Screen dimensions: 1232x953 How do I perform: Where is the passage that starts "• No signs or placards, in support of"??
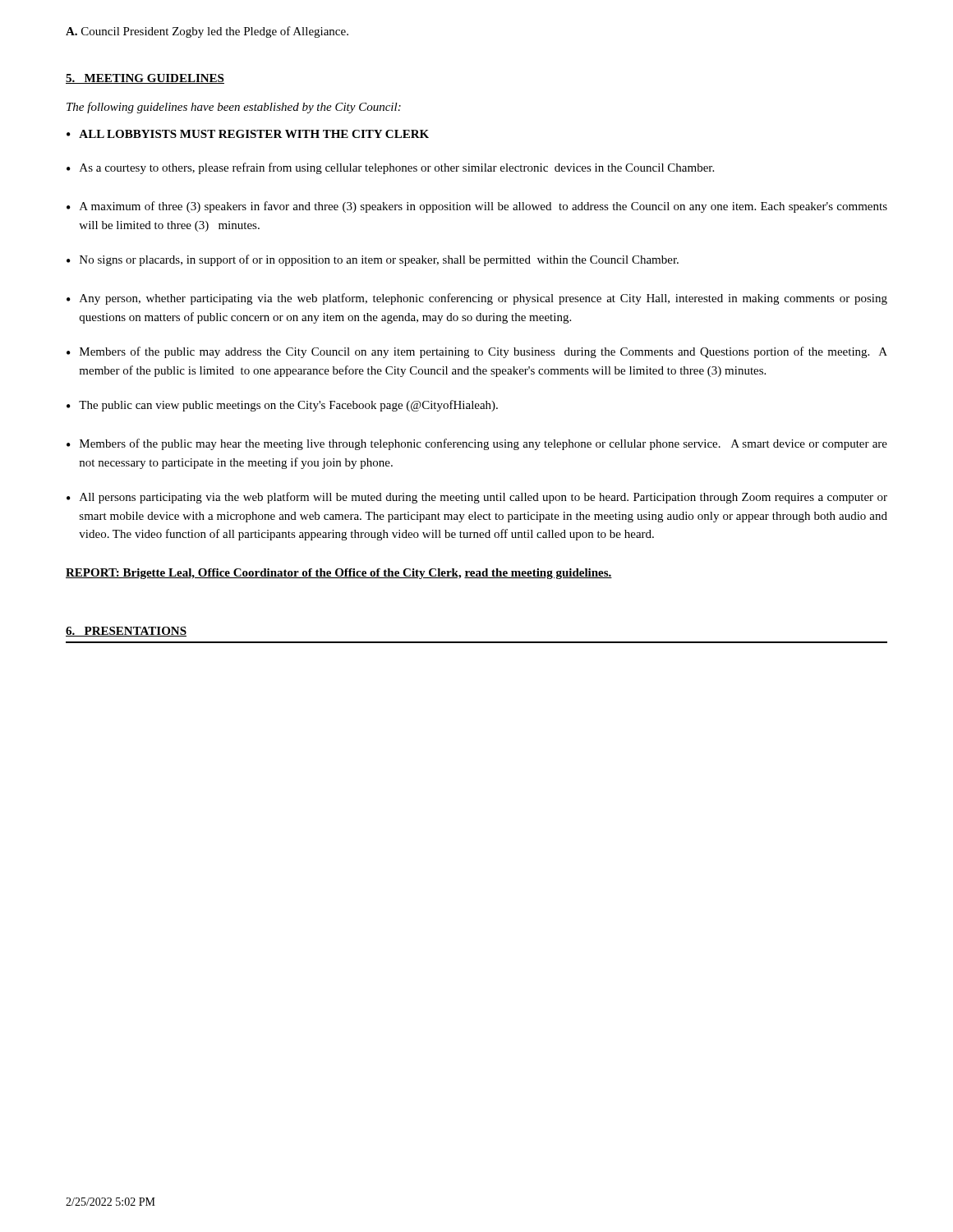pyautogui.click(x=373, y=262)
